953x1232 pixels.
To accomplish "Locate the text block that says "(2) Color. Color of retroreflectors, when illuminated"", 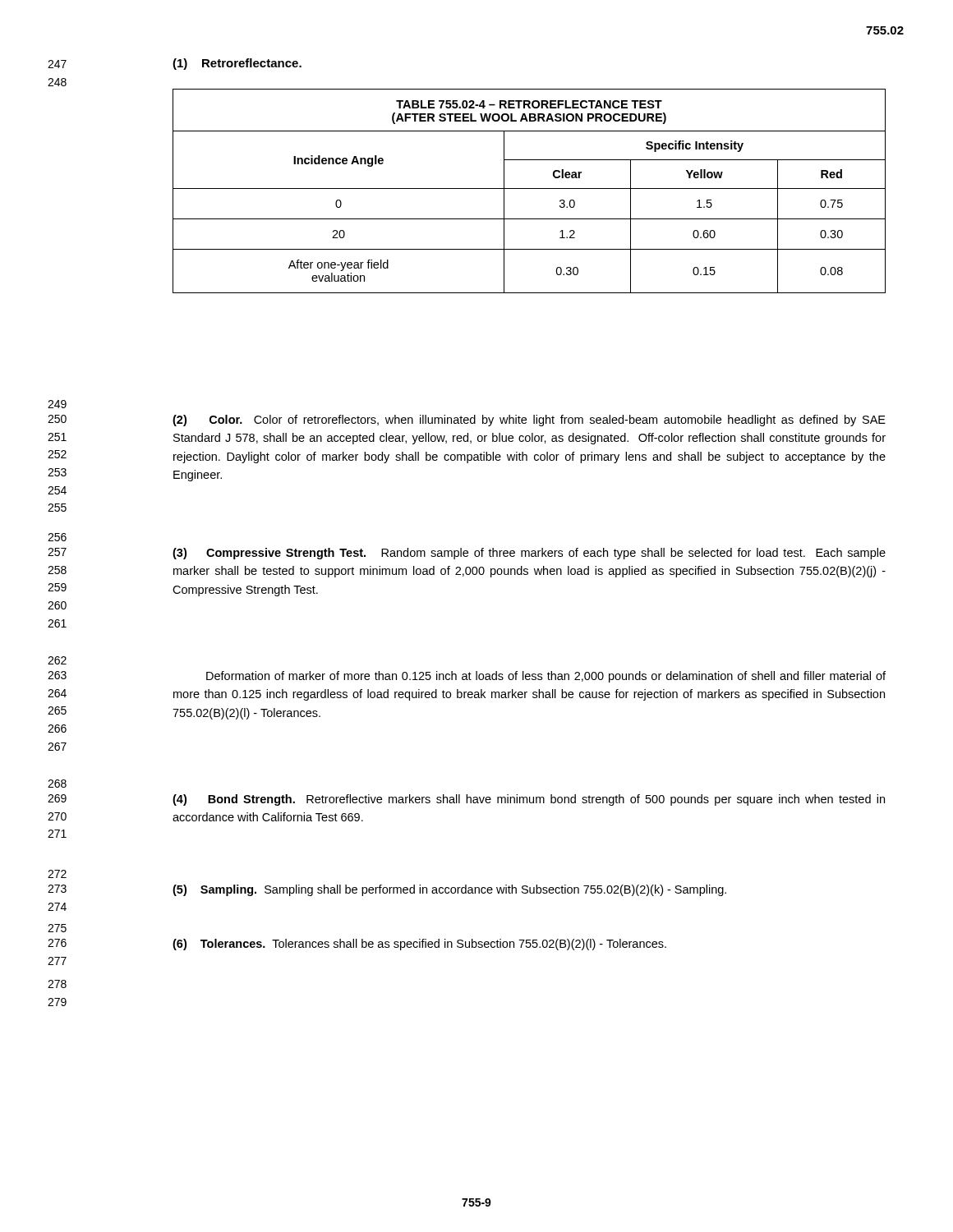I will [529, 447].
